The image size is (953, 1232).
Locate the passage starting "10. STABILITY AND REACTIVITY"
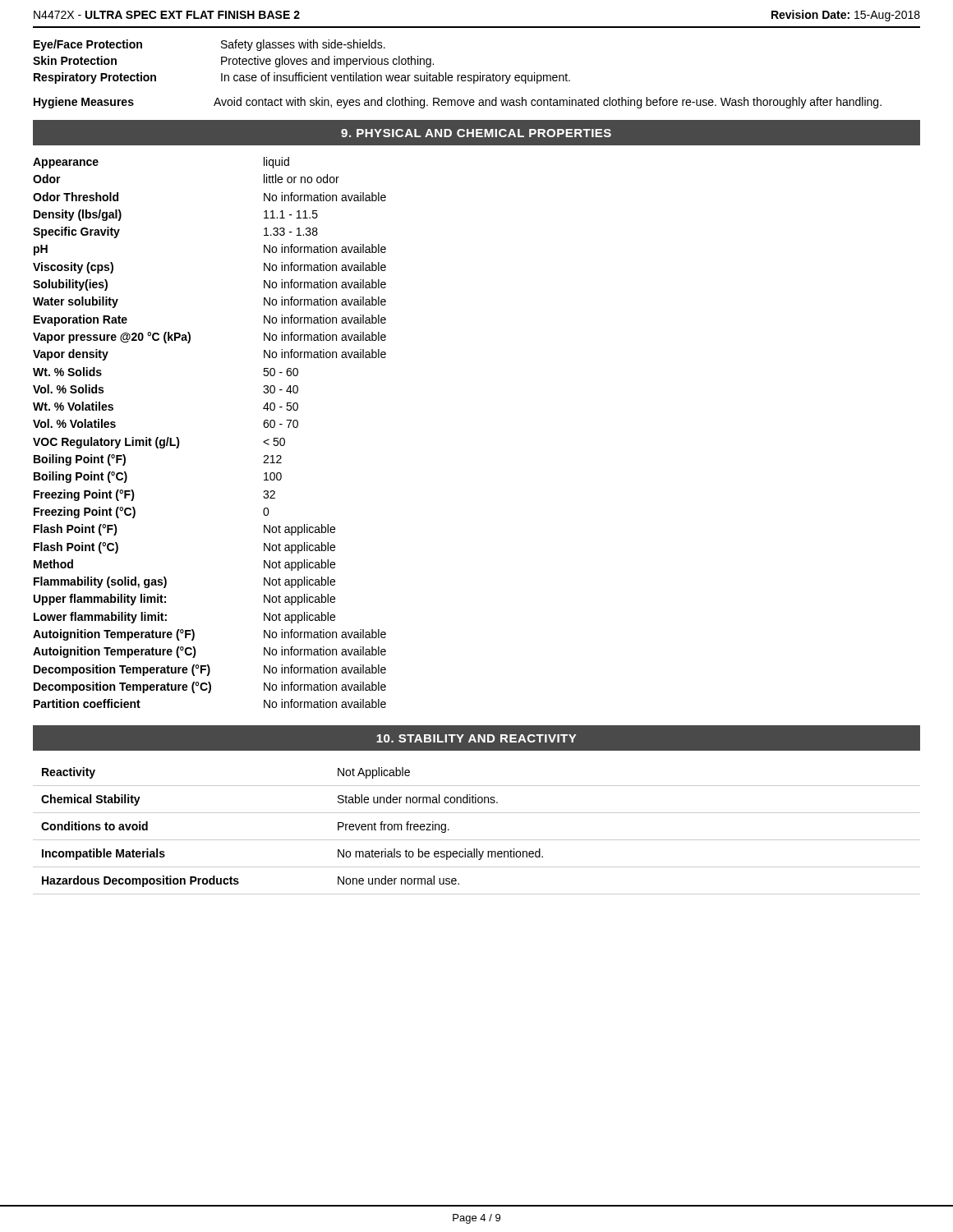pos(476,738)
